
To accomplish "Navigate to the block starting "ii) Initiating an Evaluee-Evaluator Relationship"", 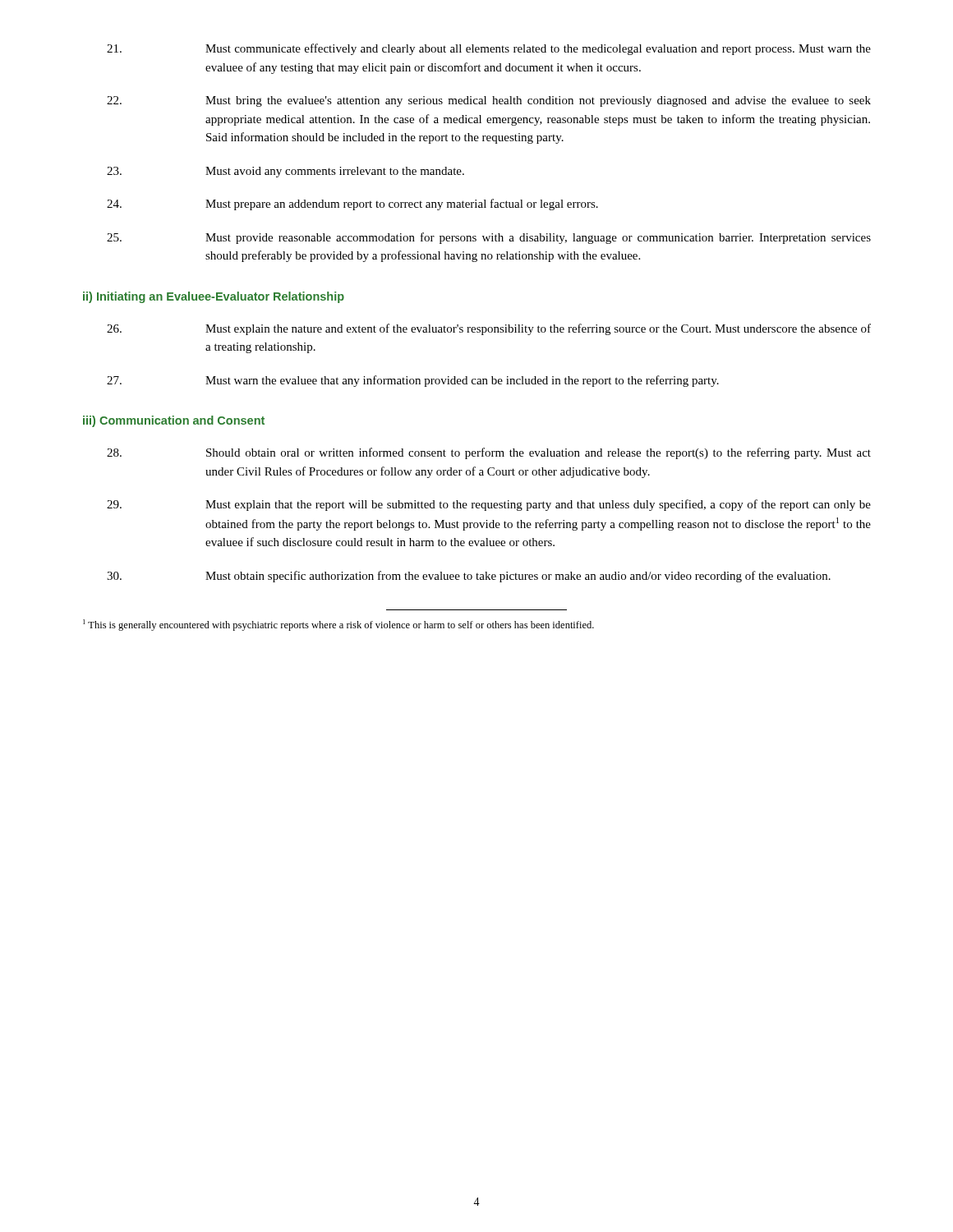I will coord(213,296).
